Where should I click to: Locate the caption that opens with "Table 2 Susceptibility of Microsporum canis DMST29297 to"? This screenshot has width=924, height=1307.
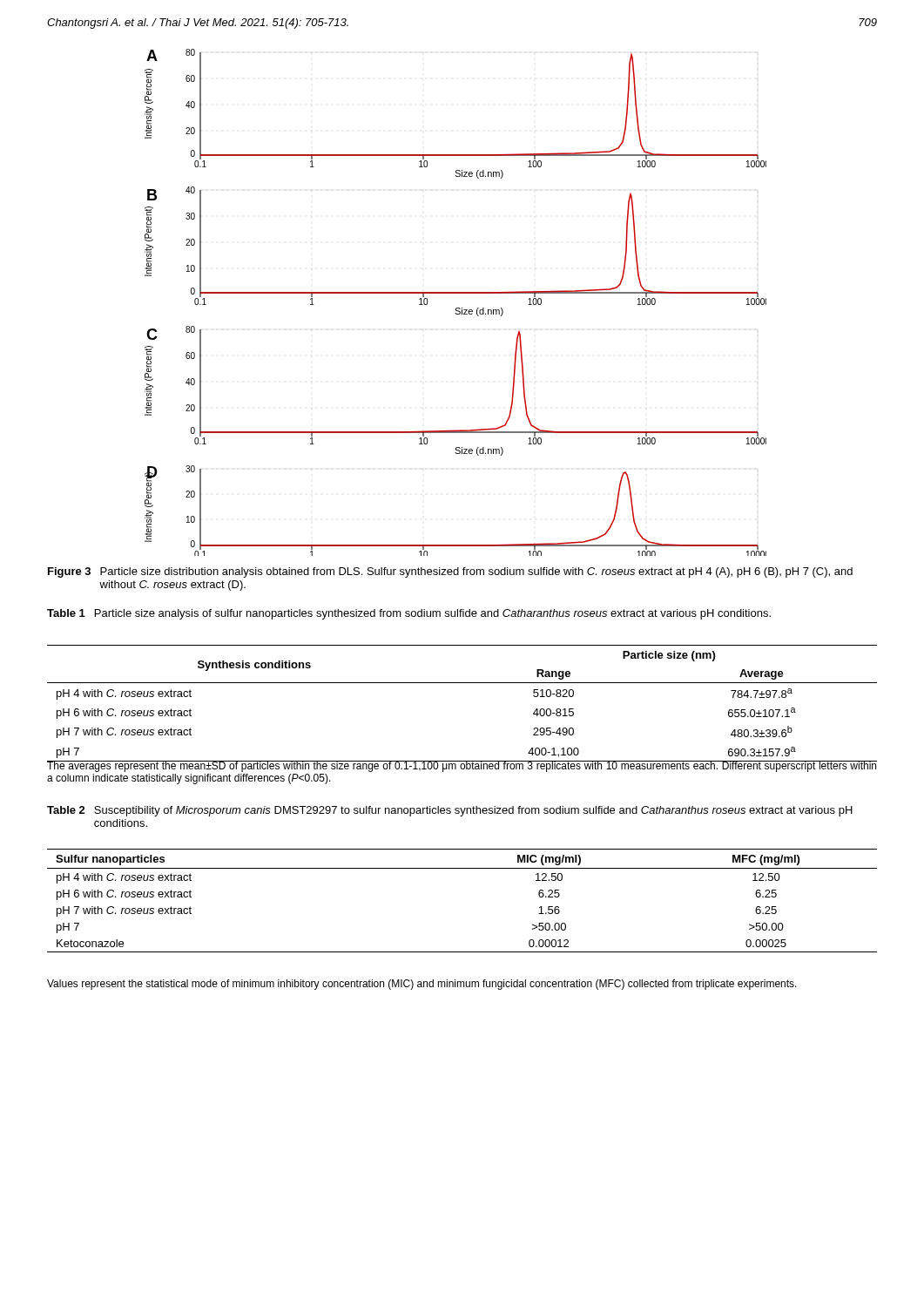462,816
